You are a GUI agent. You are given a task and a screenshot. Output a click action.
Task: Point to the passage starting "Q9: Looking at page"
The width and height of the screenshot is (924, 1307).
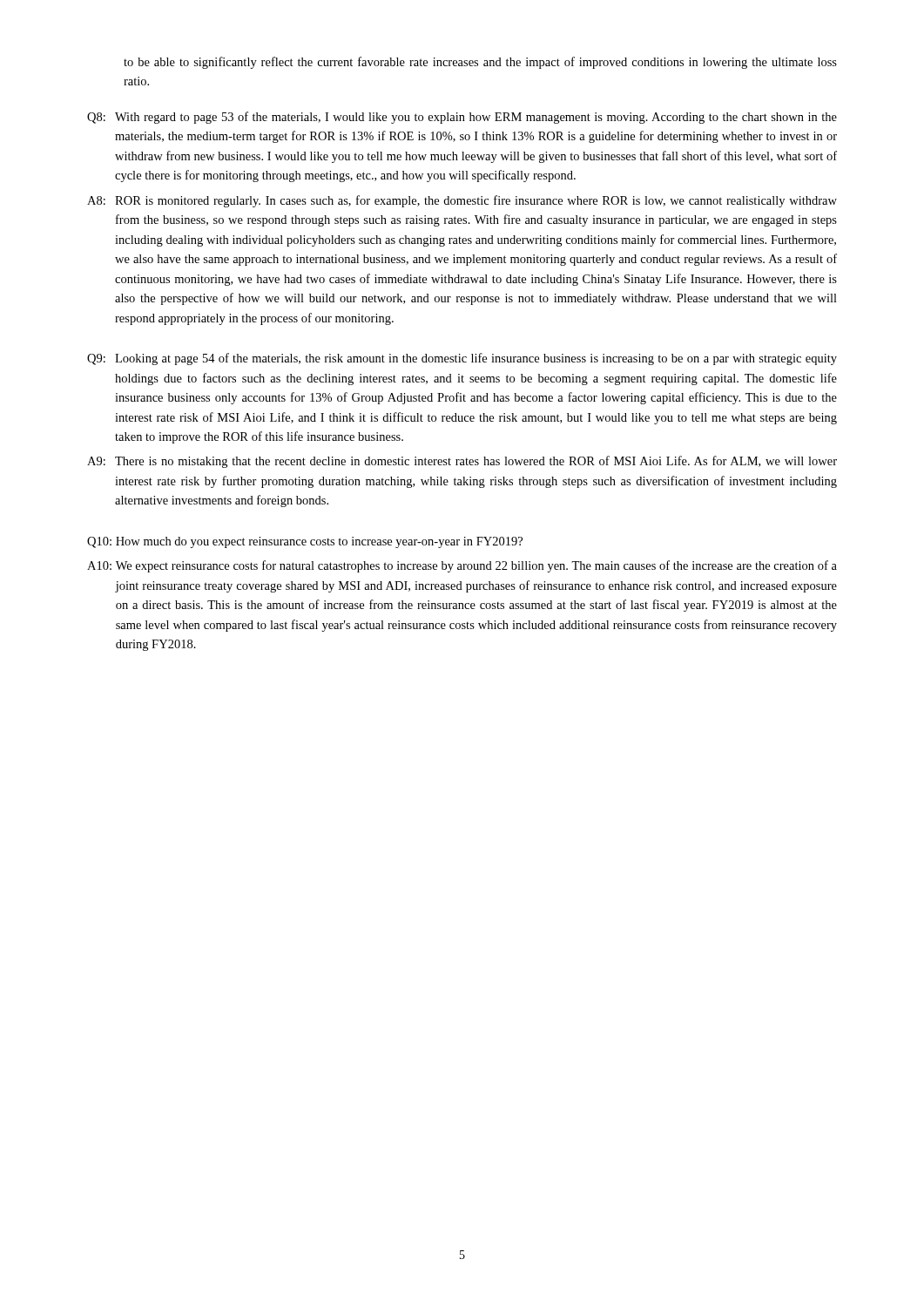pos(462,398)
